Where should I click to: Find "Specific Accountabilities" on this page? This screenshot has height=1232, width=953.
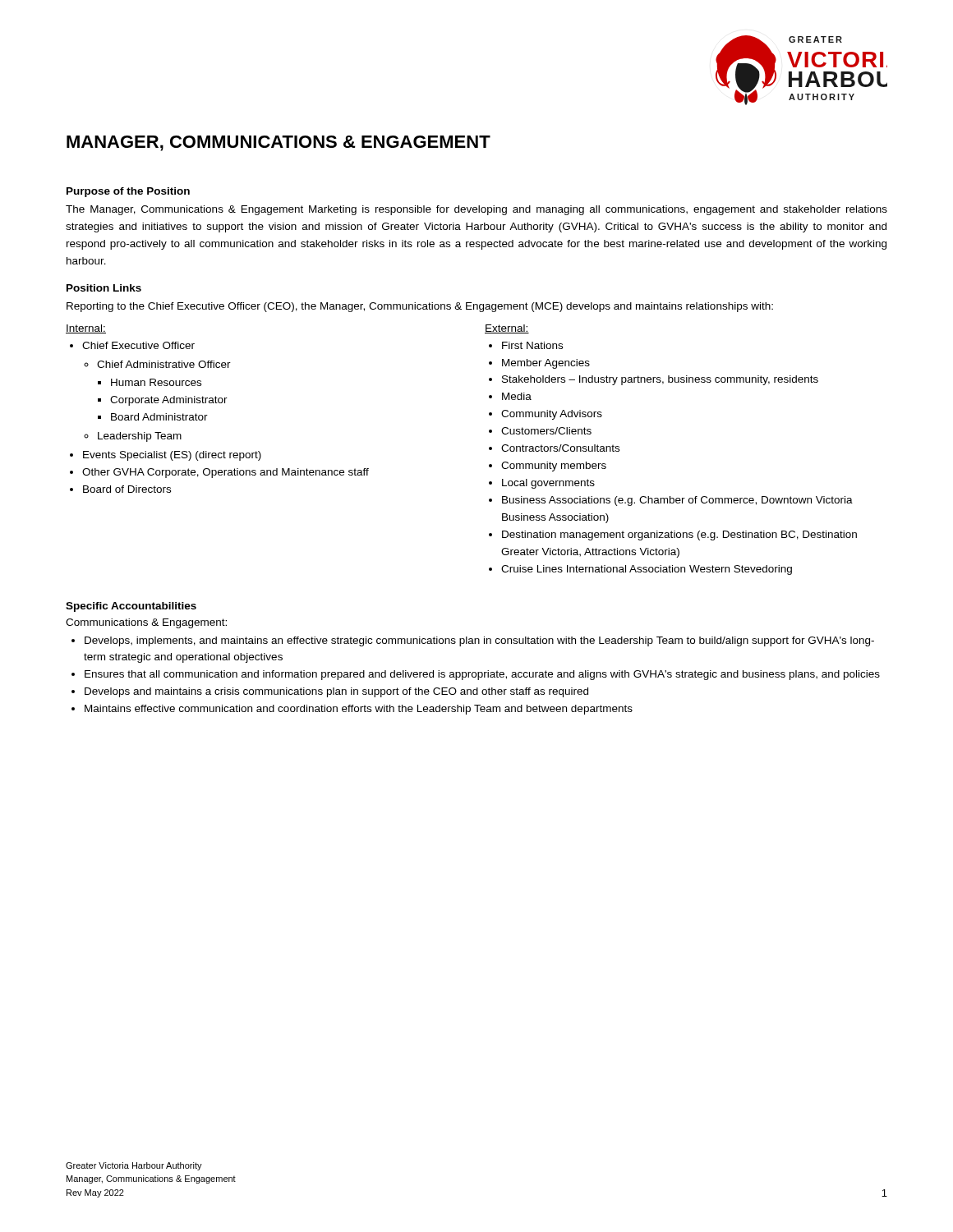pyautogui.click(x=131, y=605)
